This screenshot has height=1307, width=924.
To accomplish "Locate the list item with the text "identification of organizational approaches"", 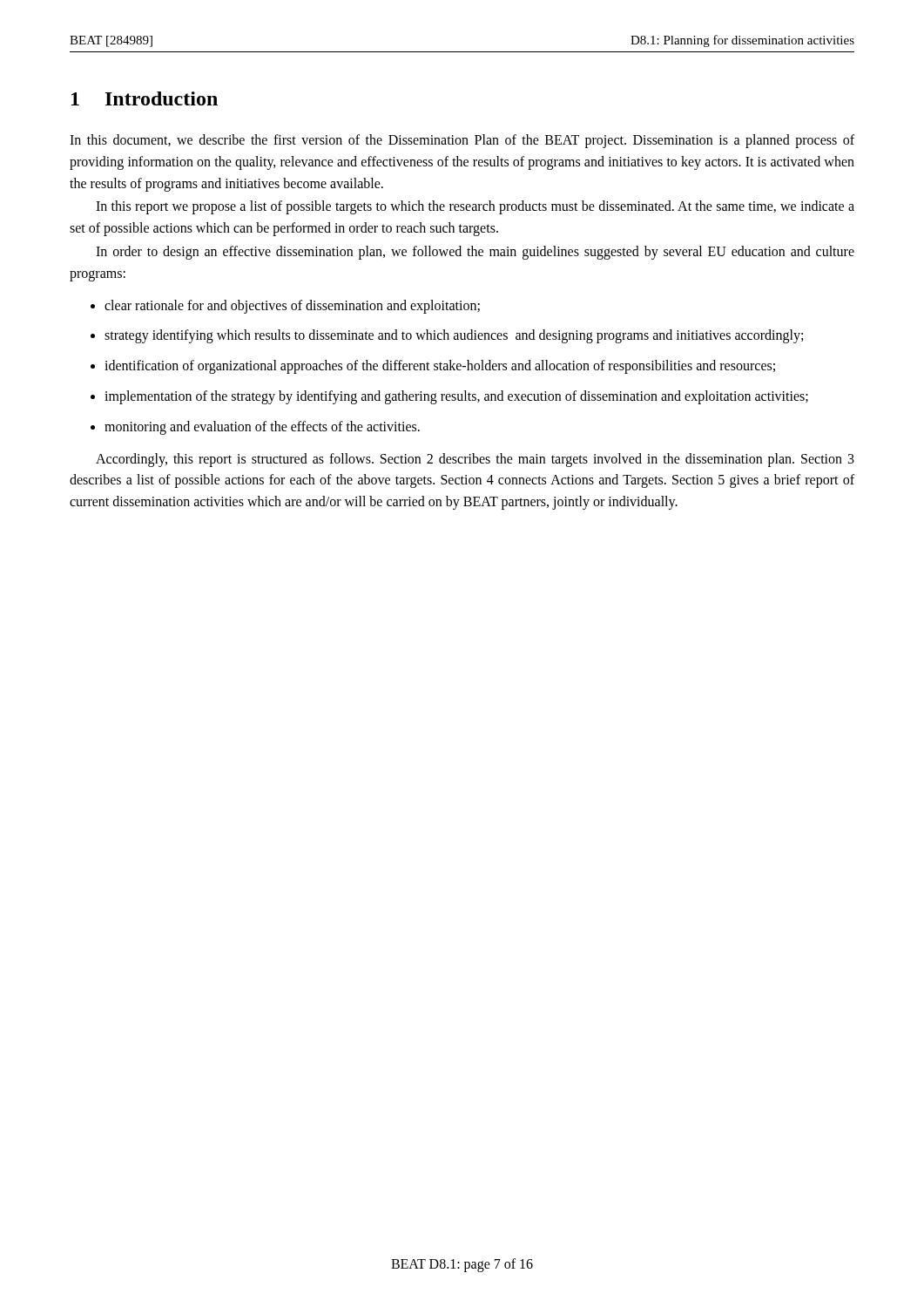I will [440, 366].
